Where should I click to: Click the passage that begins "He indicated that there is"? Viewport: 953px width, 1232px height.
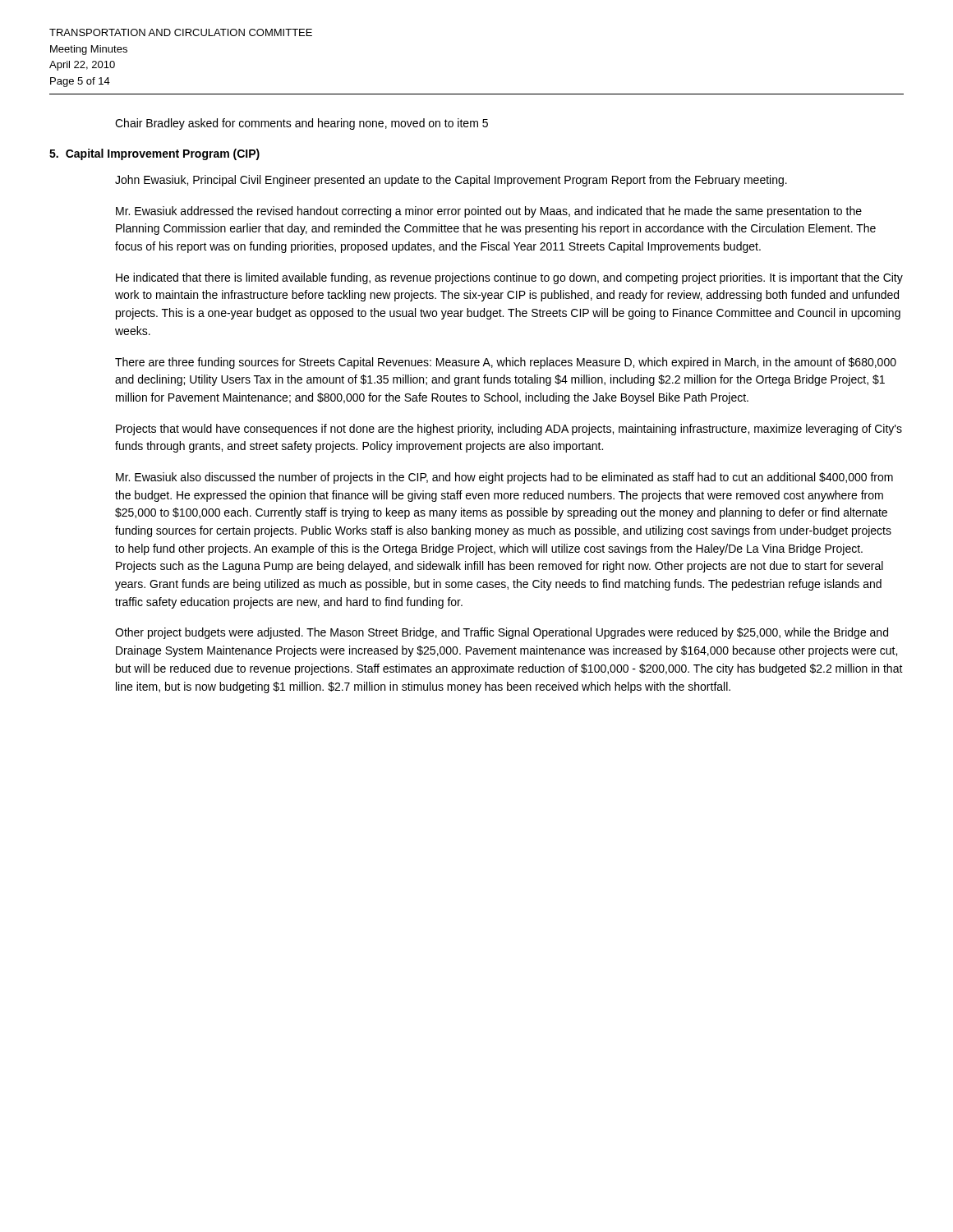coord(509,304)
